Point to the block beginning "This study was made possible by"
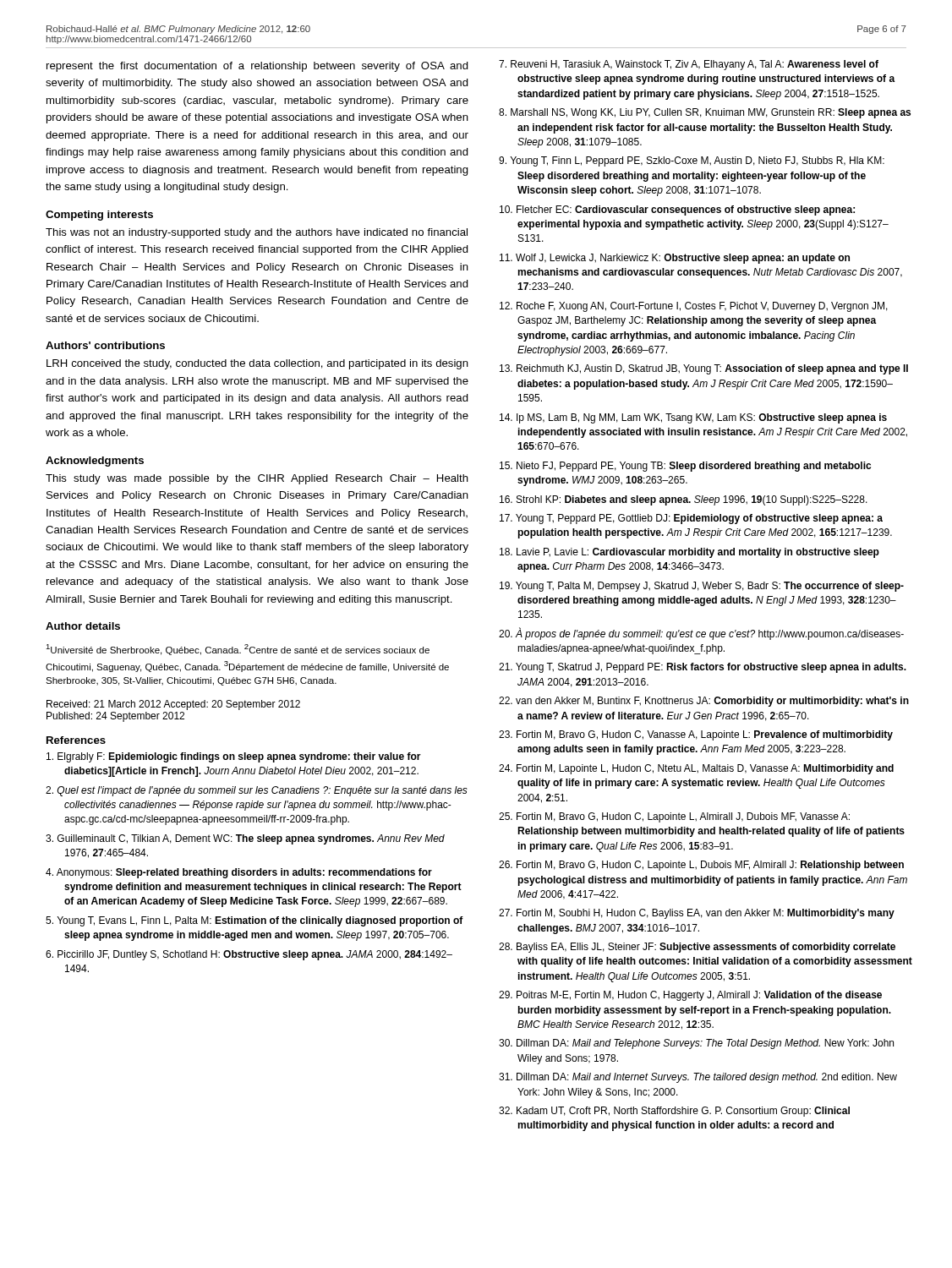Image resolution: width=952 pixels, height=1268 pixels. (257, 538)
